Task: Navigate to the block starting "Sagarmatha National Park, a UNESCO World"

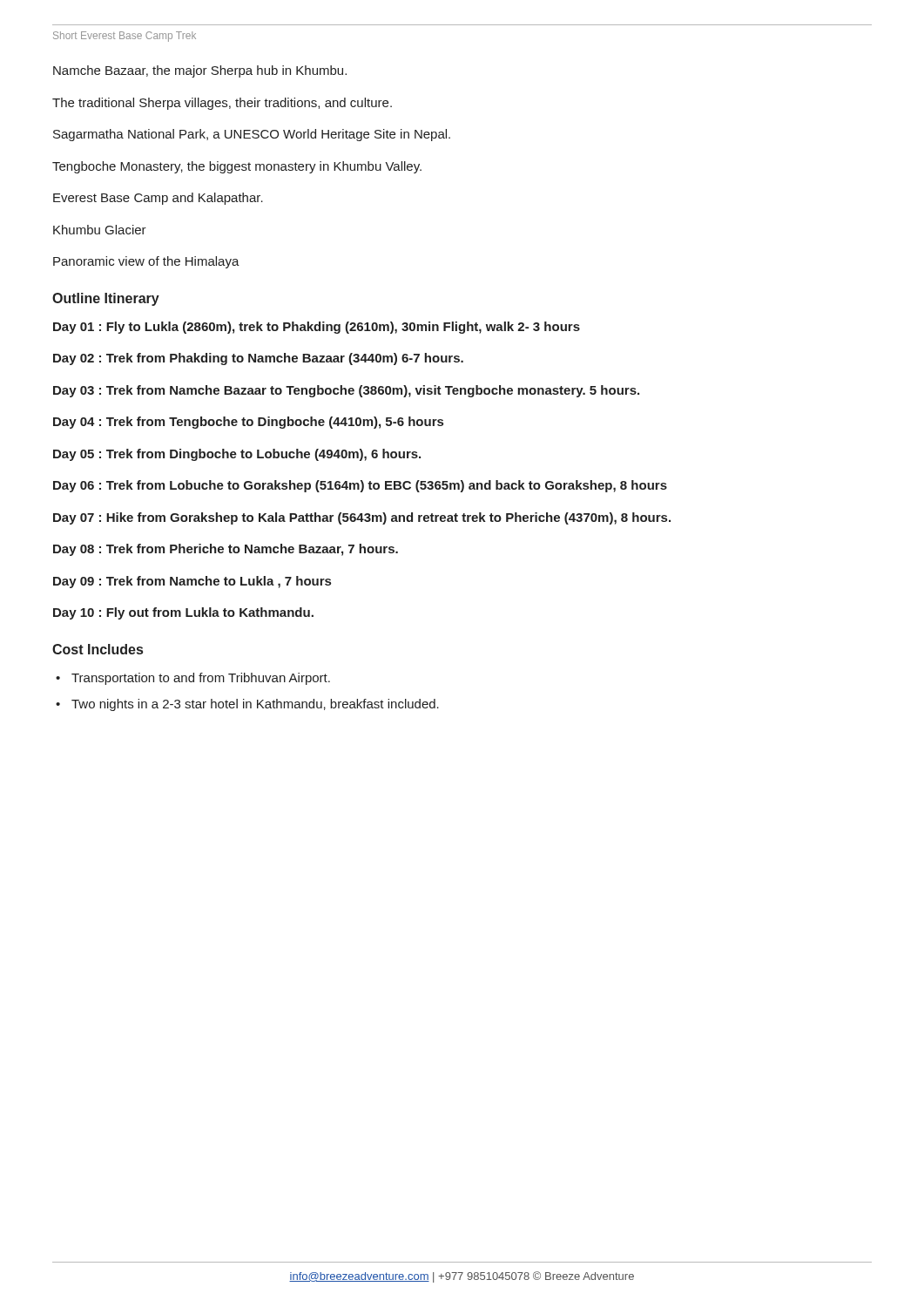Action: [252, 134]
